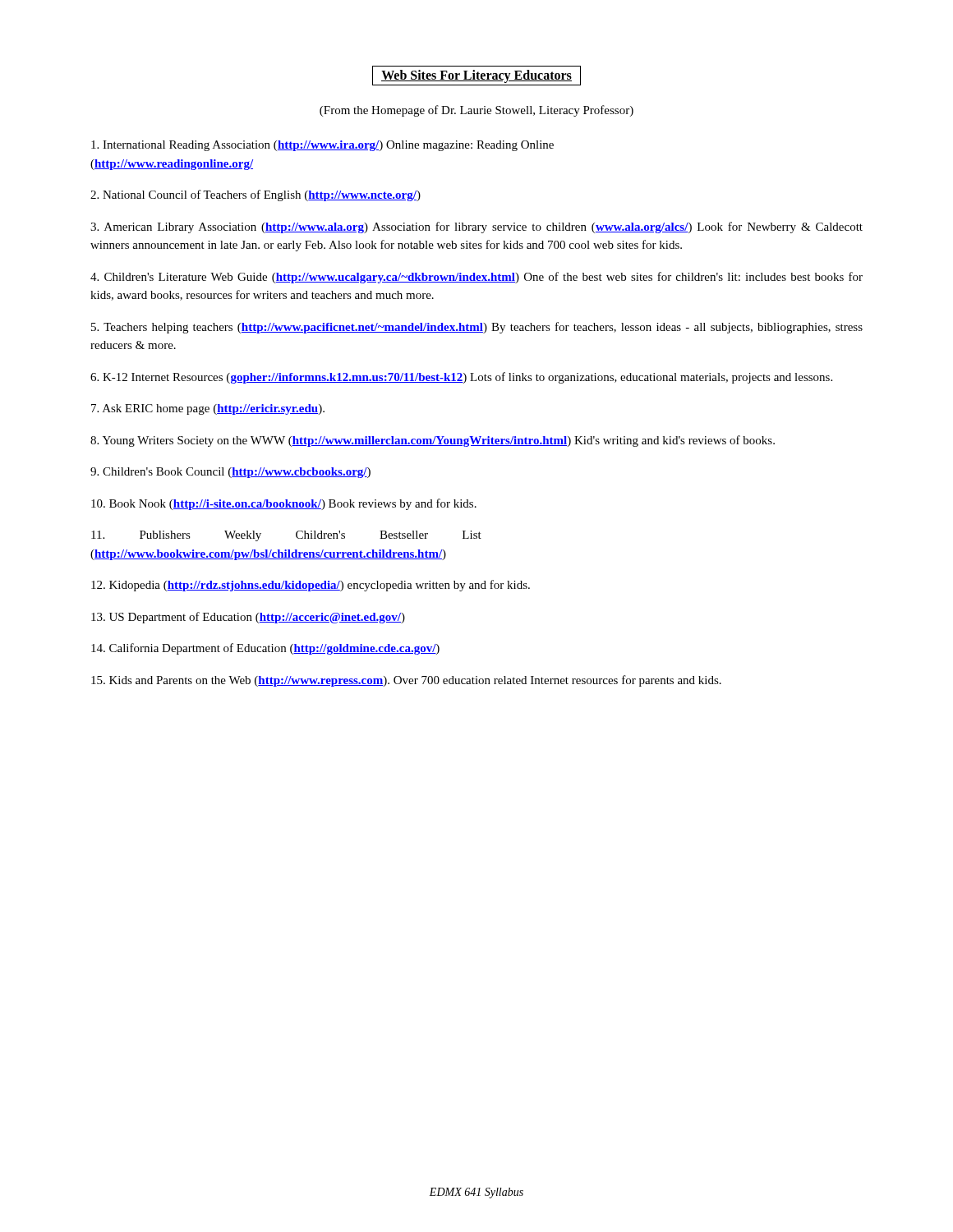Locate the text block that reads "(From the Homepage of Dr. Laurie Stowell, Literacy"

(x=476, y=110)
